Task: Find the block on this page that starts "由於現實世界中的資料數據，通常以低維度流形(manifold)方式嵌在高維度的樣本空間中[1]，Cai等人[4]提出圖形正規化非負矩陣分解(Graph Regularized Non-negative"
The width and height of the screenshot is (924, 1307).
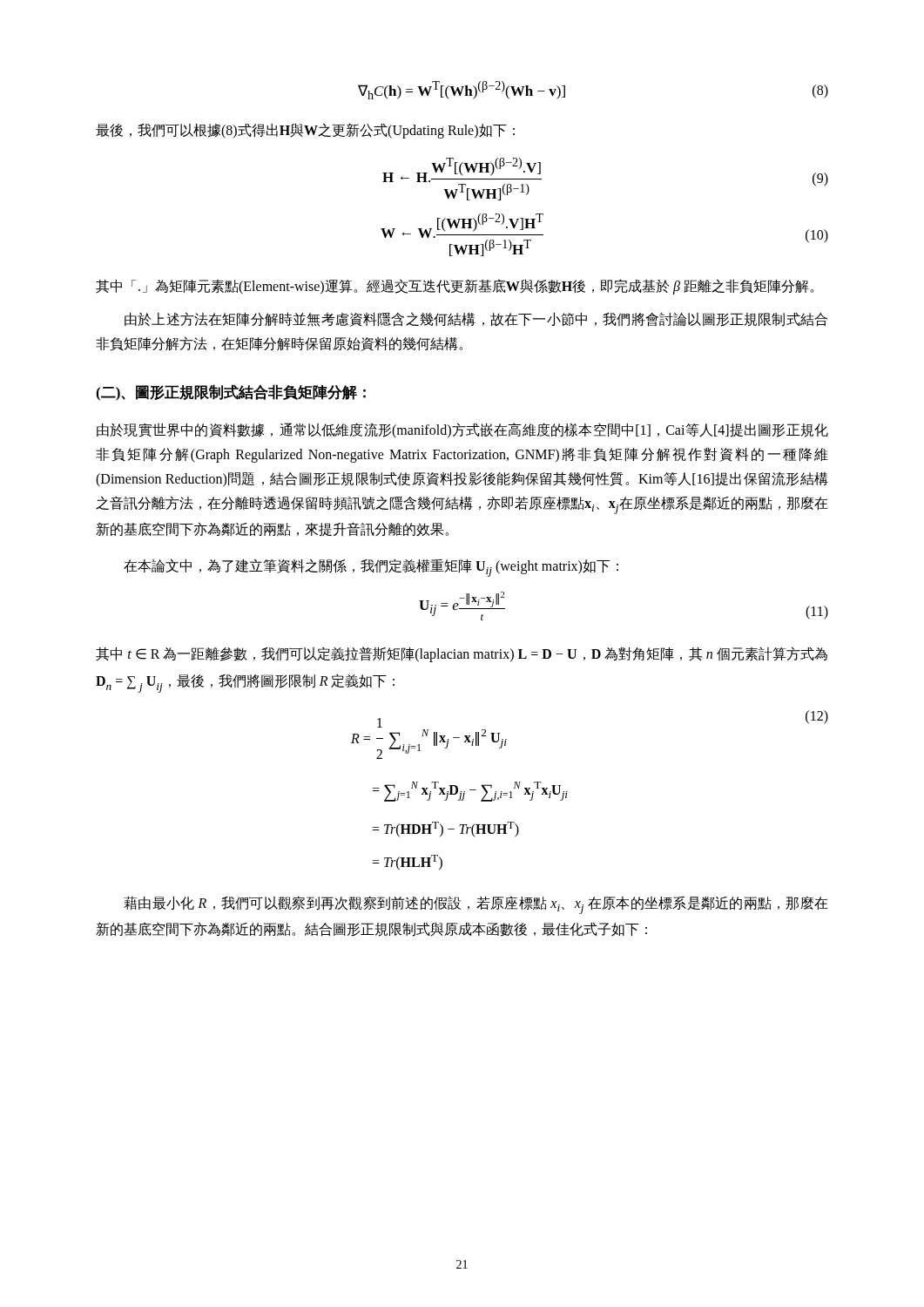Action: (x=462, y=480)
